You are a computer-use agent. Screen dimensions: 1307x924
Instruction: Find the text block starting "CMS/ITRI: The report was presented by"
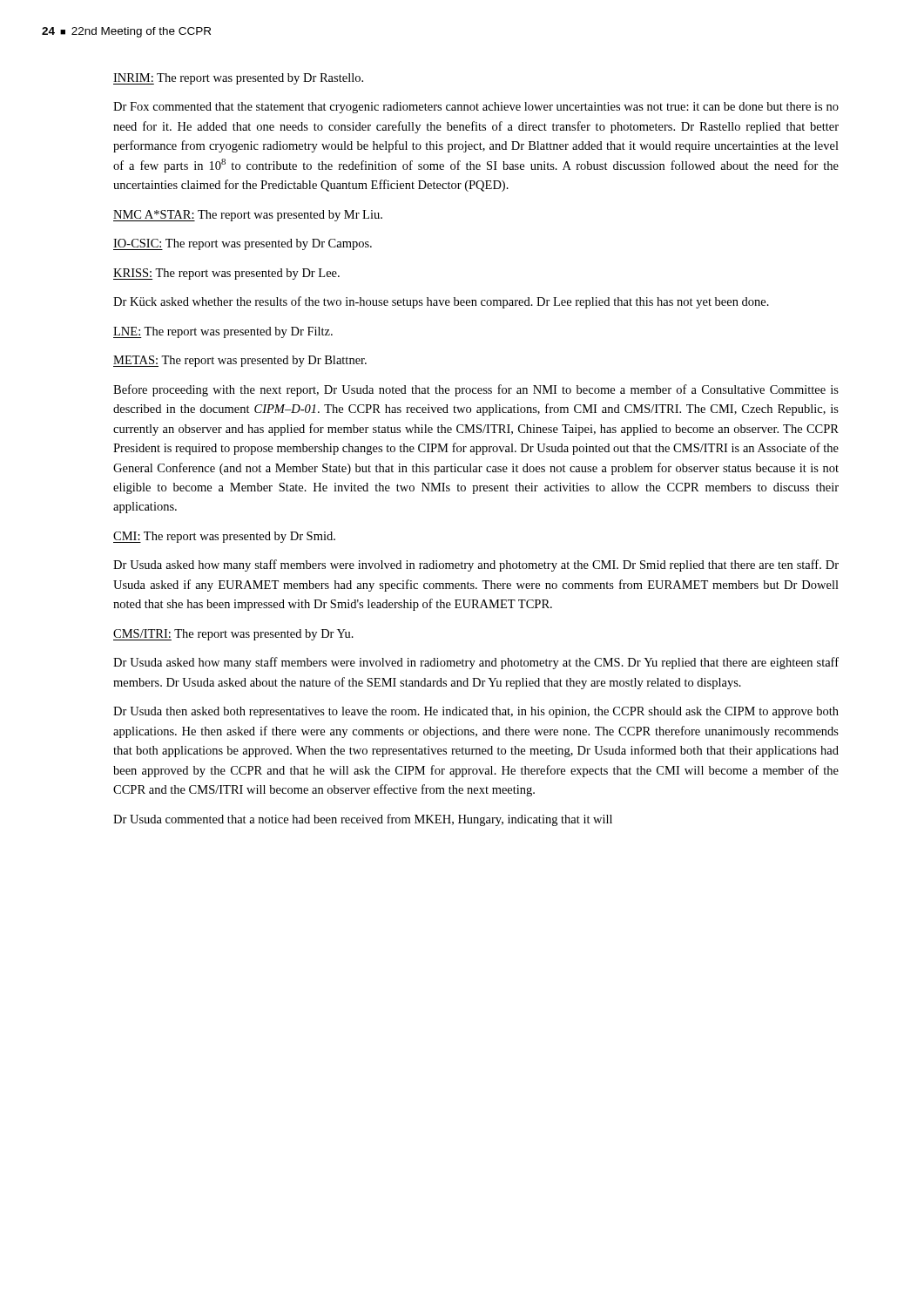233,633
